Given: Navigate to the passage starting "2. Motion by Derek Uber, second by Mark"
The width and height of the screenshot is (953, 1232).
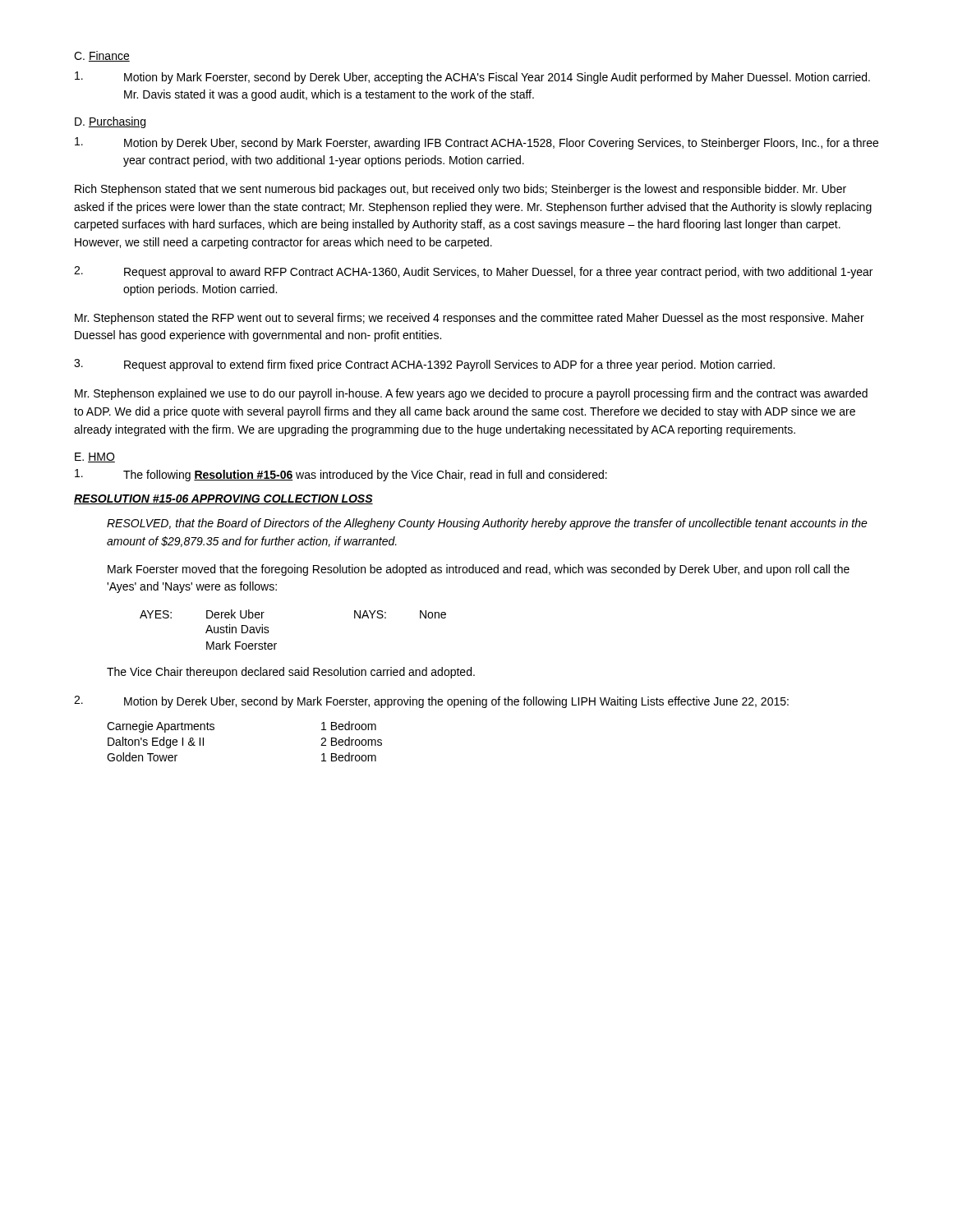Looking at the screenshot, I should pos(476,702).
